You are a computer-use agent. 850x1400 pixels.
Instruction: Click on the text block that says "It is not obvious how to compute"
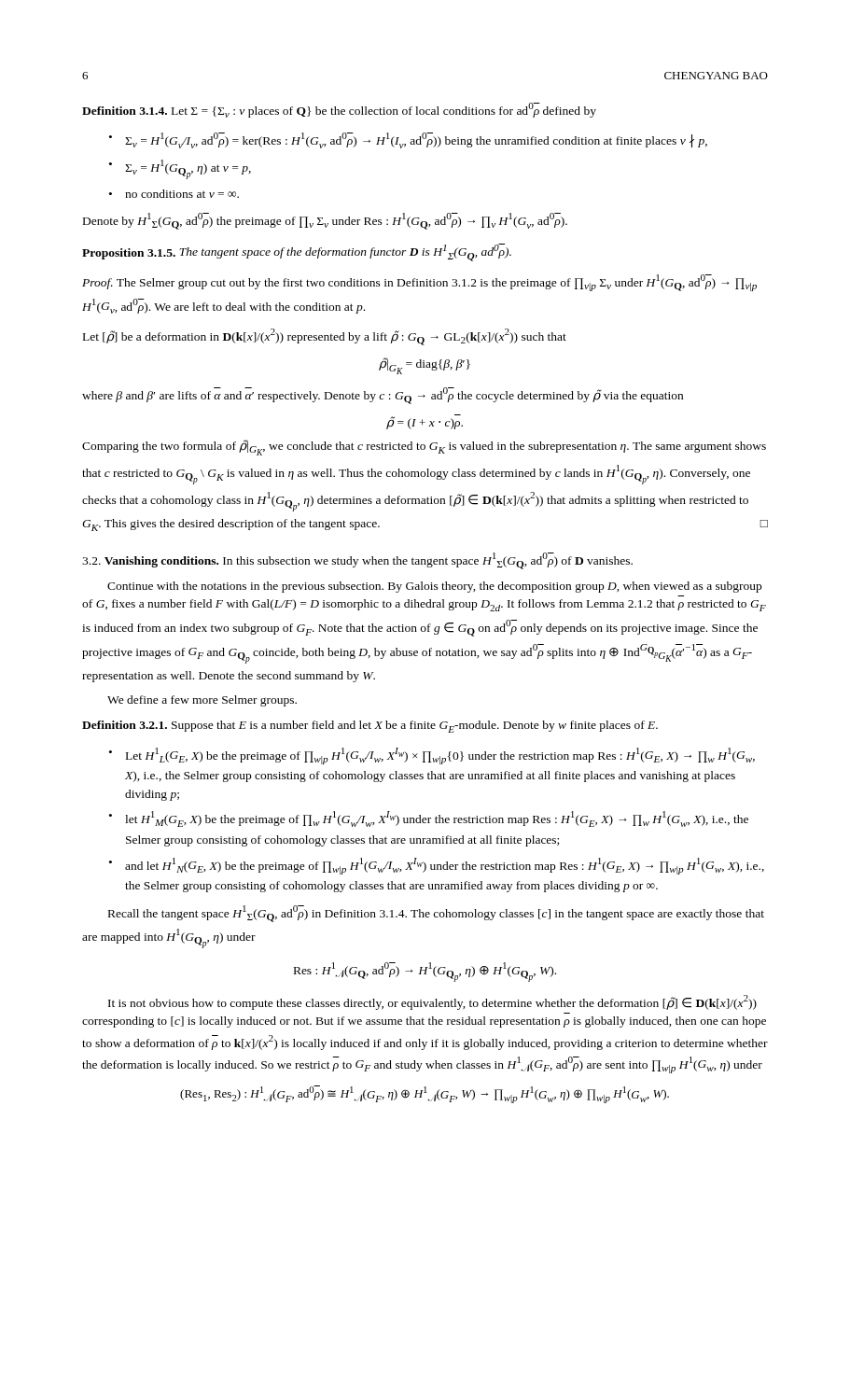tap(425, 1033)
